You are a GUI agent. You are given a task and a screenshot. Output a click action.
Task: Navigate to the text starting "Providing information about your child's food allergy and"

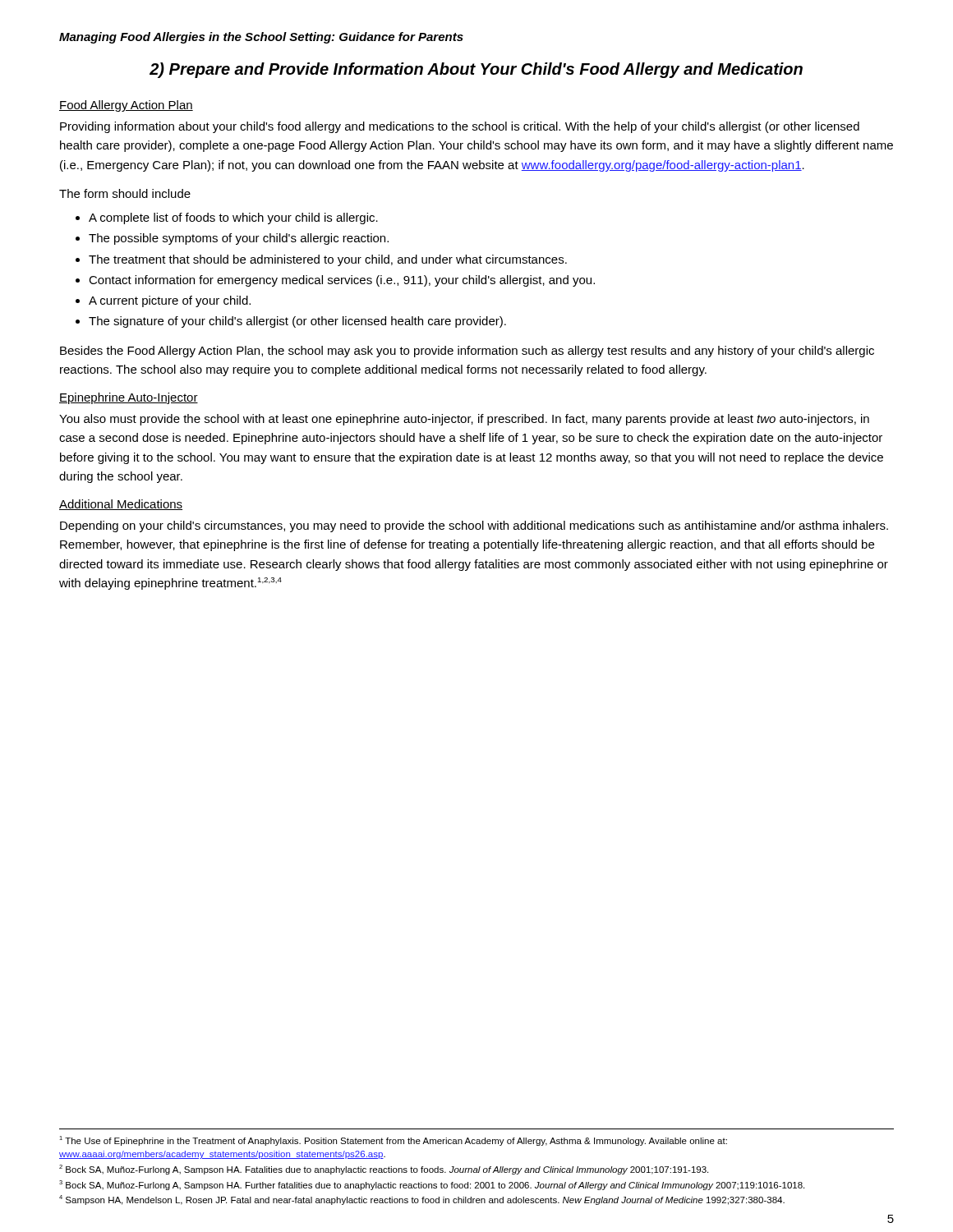(476, 145)
